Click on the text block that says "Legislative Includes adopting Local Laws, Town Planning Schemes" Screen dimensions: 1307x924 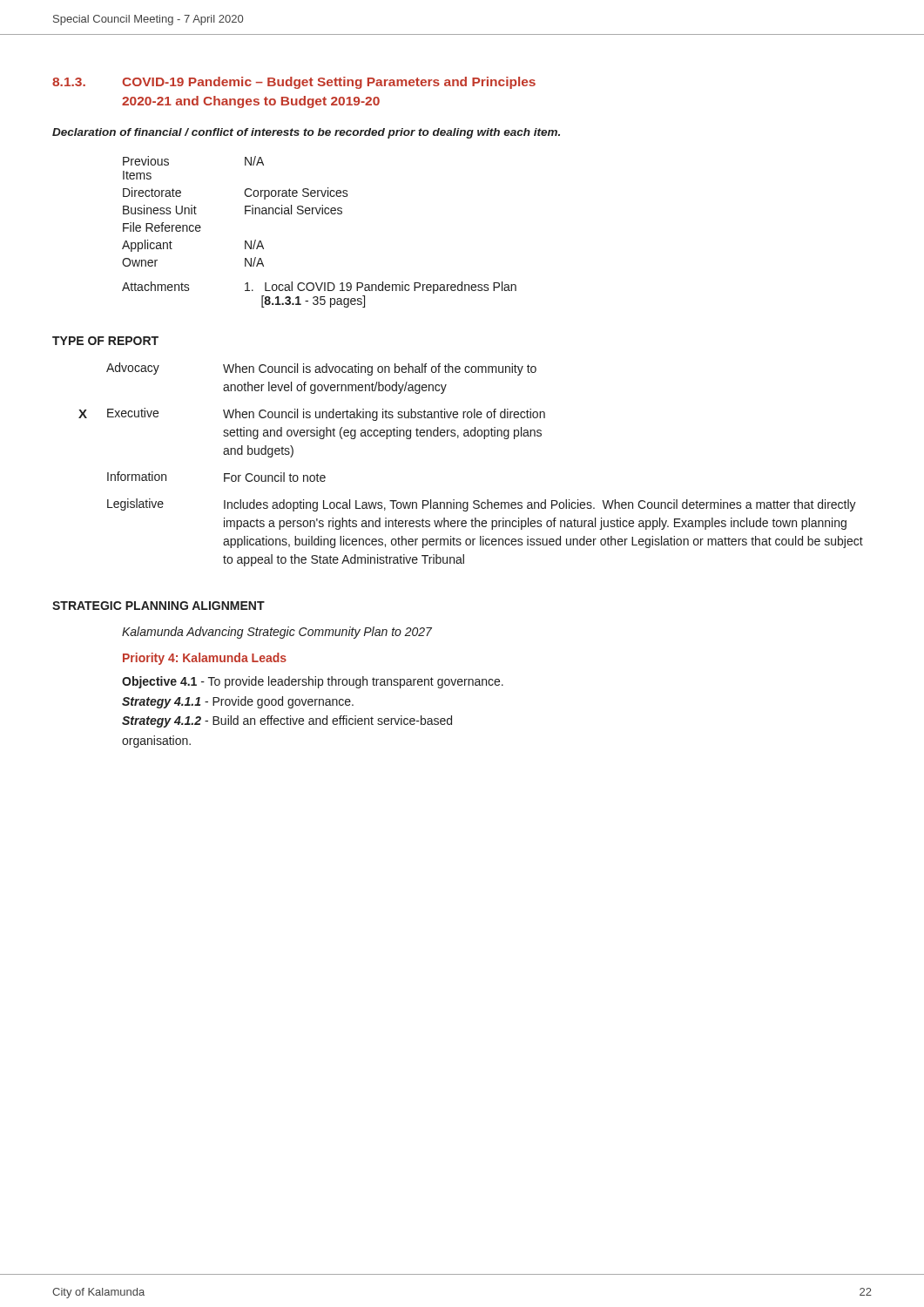[475, 533]
